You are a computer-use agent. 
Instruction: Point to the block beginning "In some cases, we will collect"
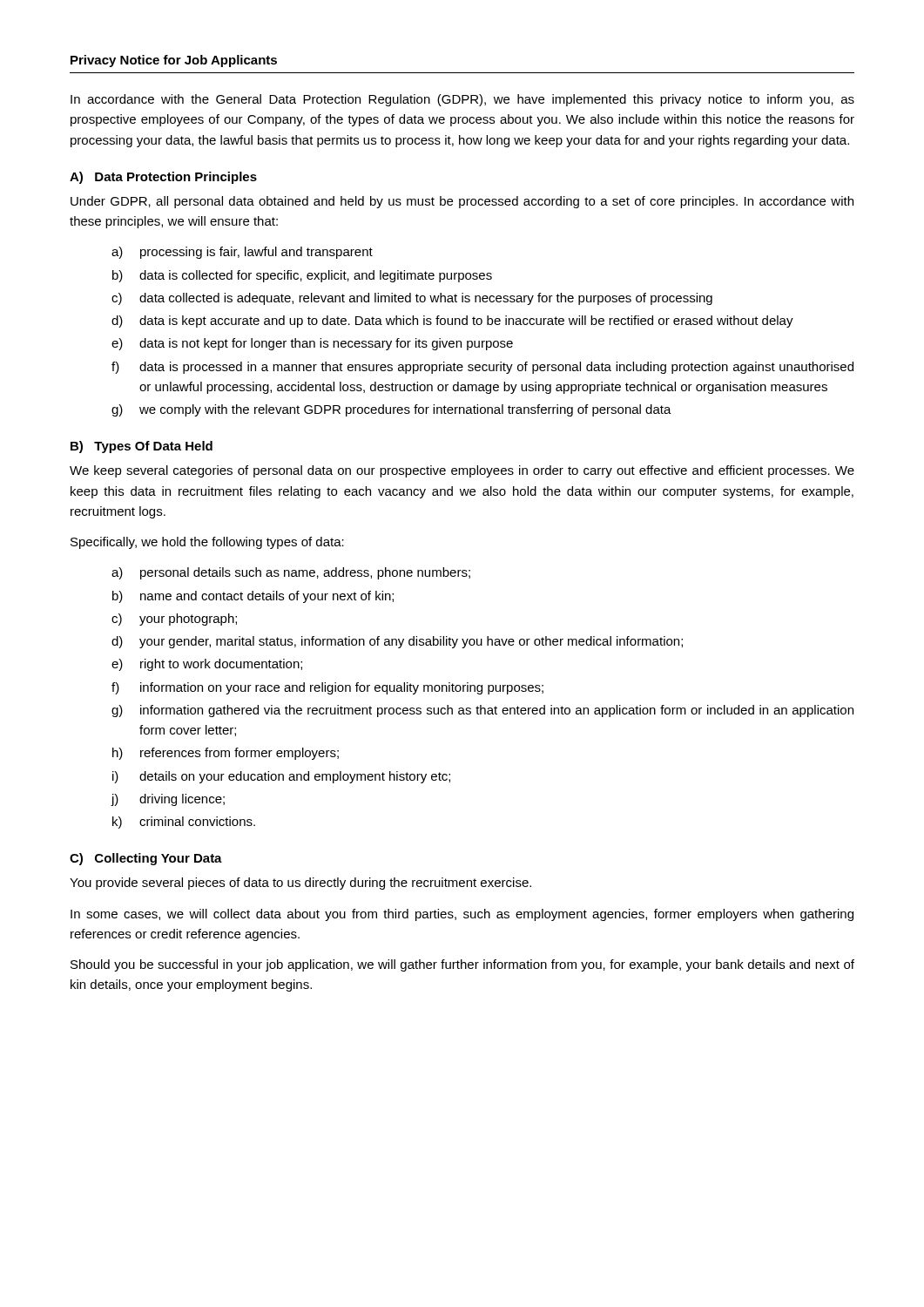(x=462, y=923)
